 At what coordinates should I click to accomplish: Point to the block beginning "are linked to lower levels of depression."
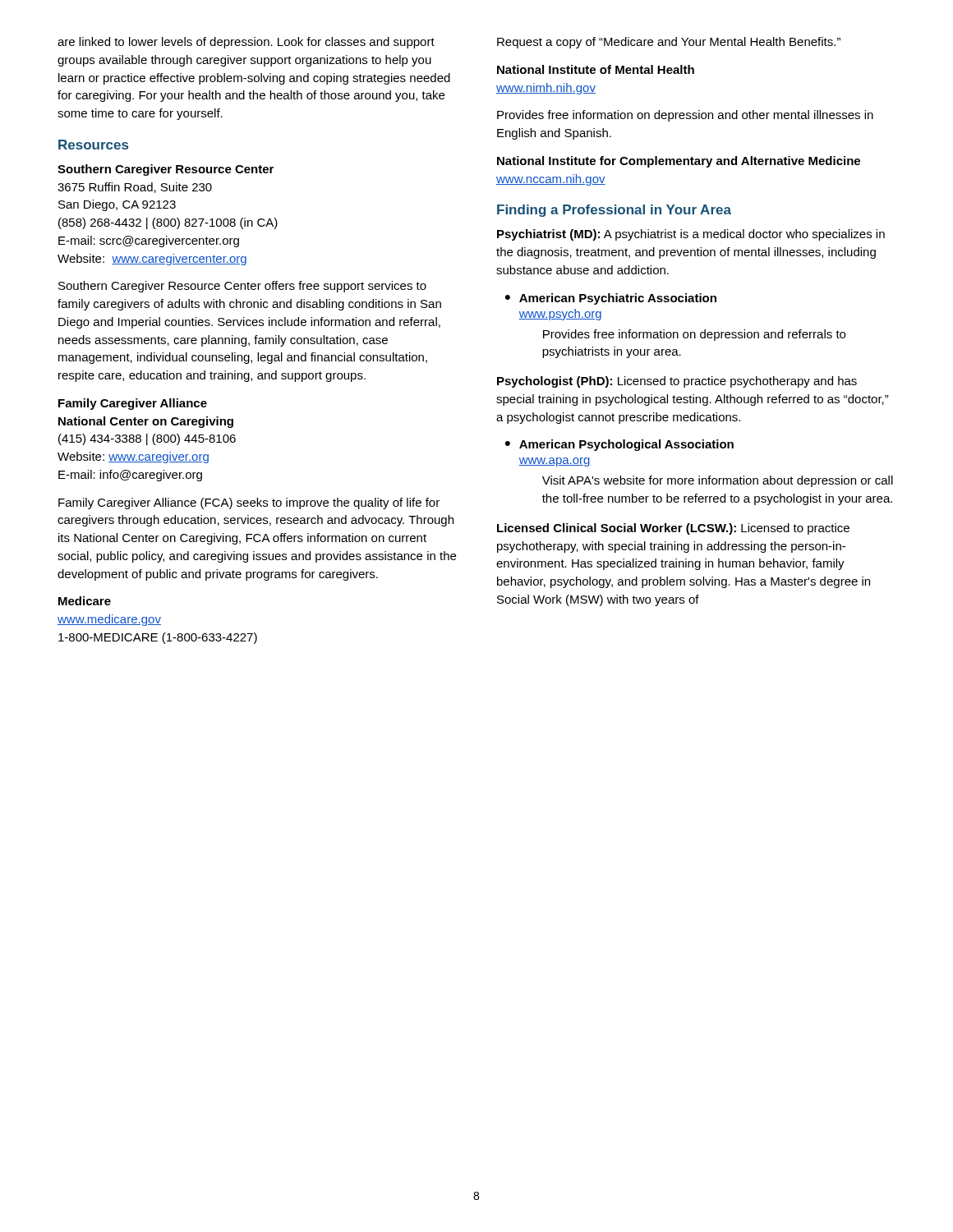coord(254,77)
